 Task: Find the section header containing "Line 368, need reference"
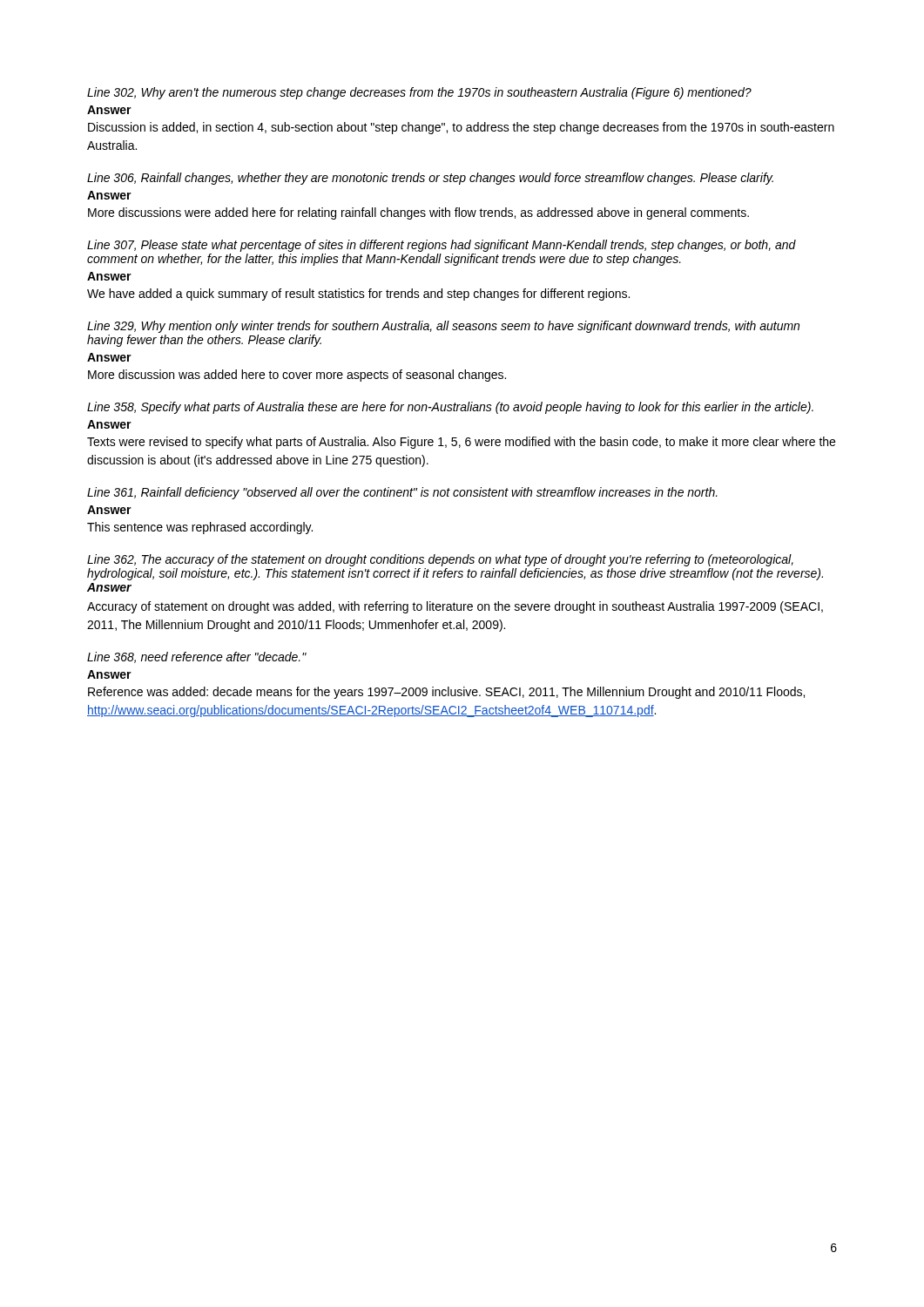[x=196, y=657]
